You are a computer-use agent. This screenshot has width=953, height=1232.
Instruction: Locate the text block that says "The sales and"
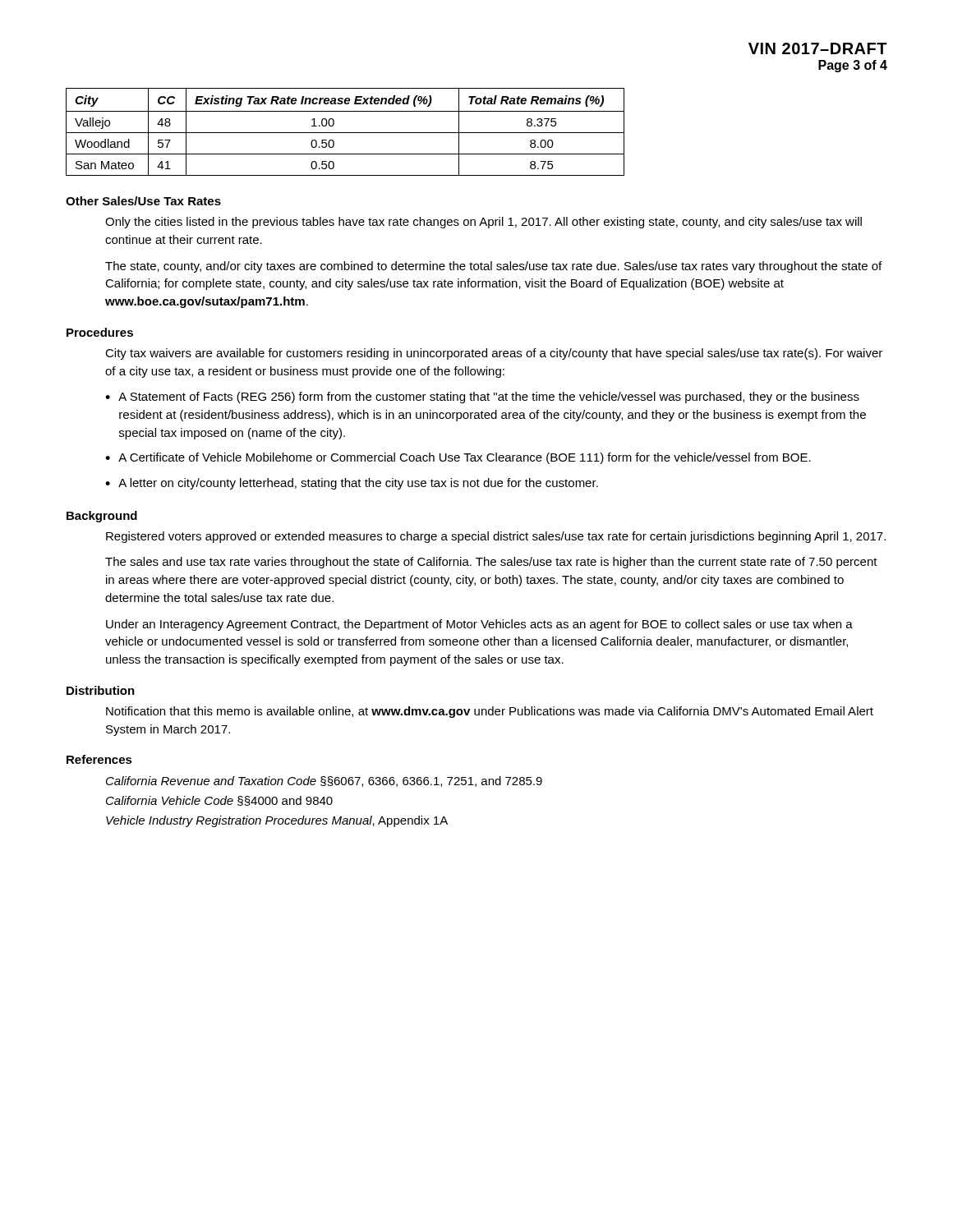click(x=491, y=580)
